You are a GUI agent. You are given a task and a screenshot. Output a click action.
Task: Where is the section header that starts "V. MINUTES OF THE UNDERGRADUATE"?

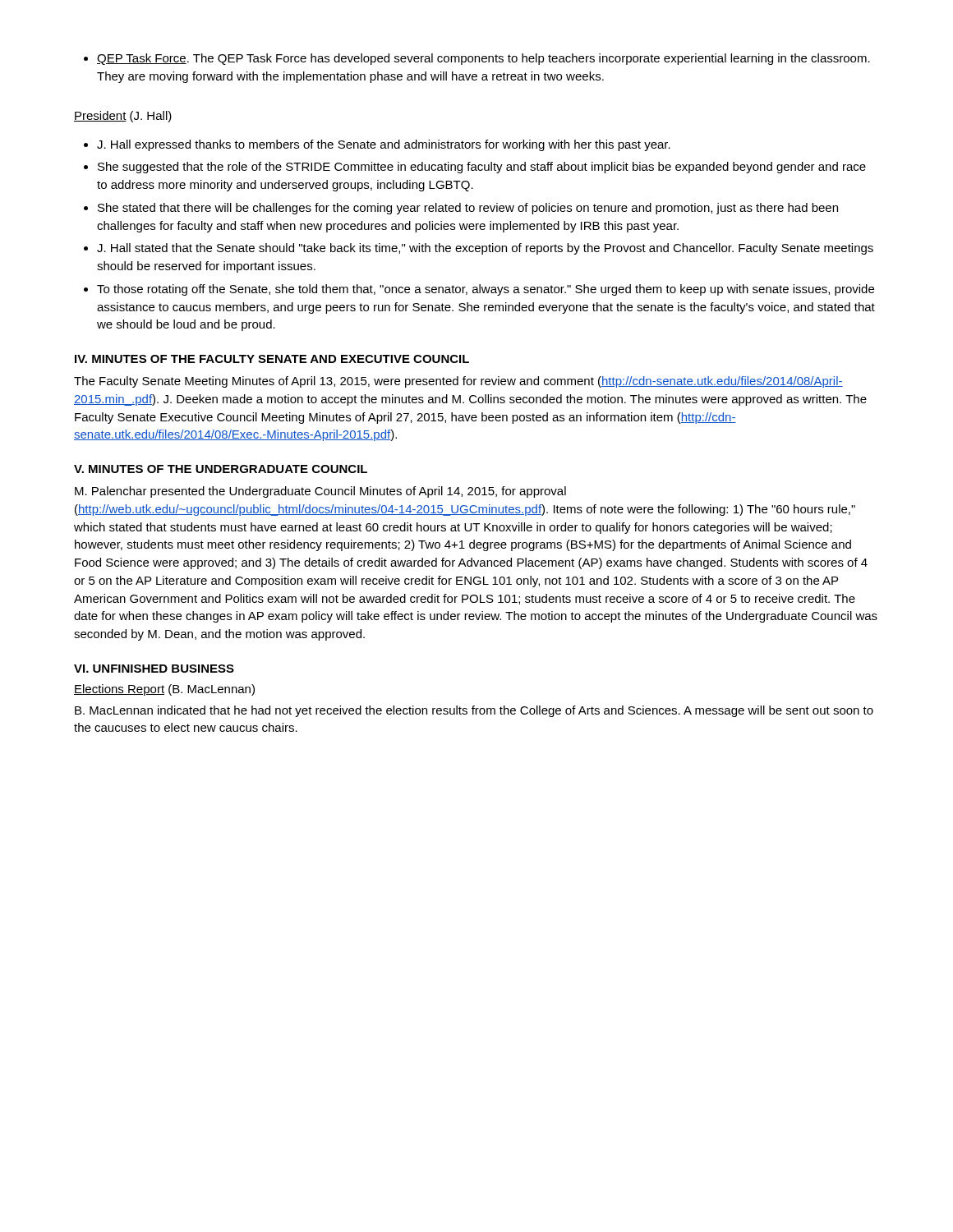click(x=221, y=469)
